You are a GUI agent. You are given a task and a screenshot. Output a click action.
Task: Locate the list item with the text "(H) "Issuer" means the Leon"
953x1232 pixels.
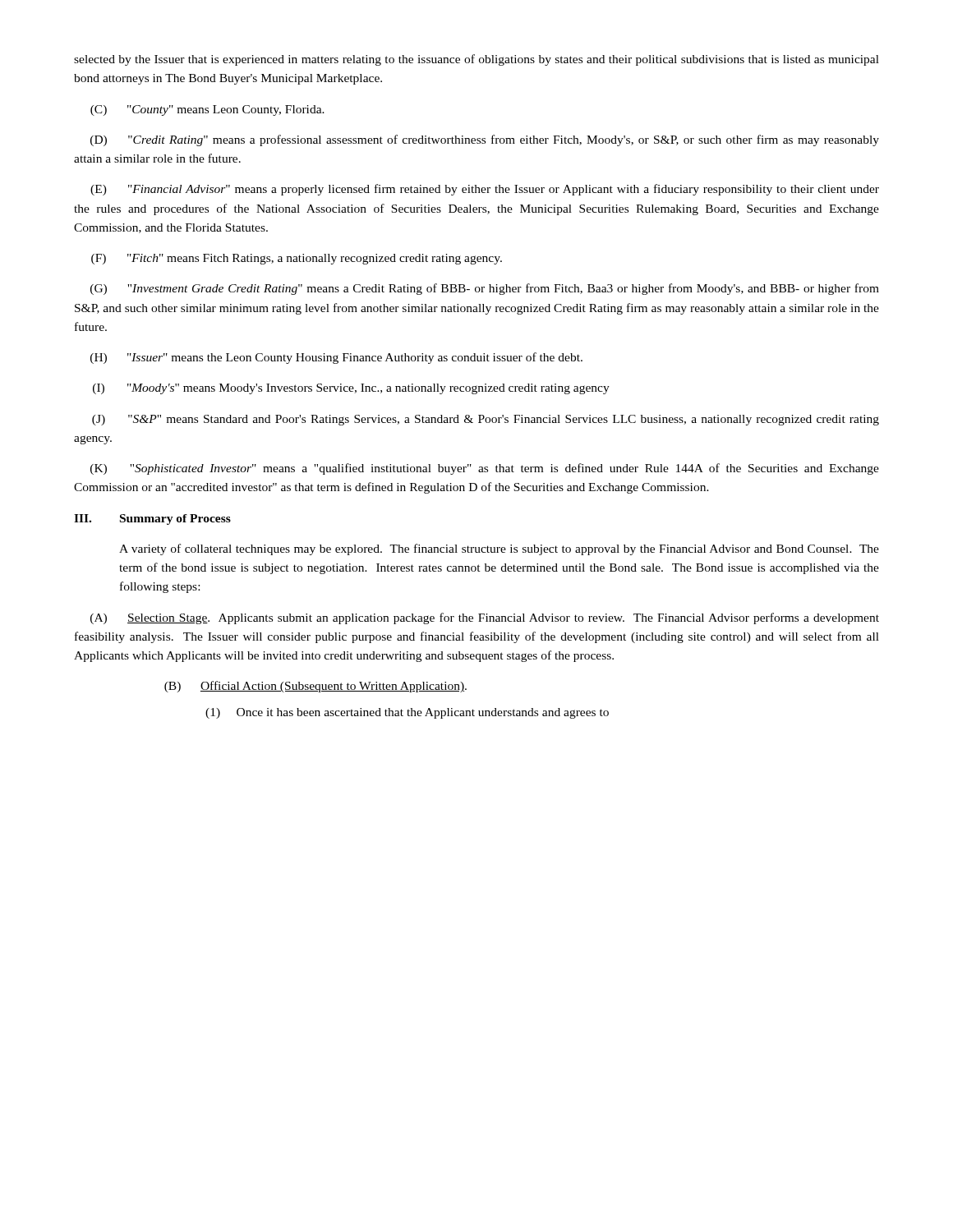pos(329,357)
